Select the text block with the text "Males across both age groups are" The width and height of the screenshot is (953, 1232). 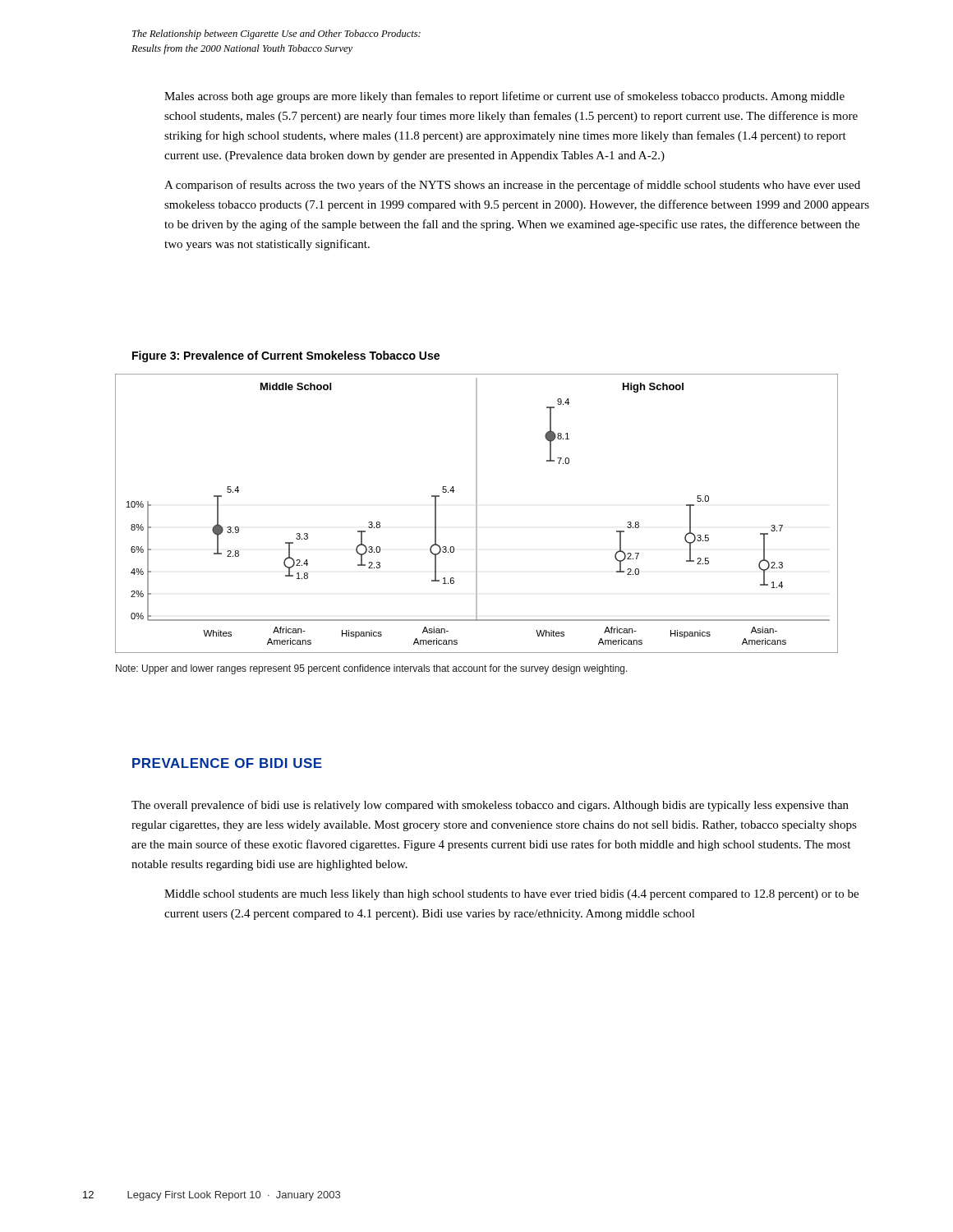518,170
